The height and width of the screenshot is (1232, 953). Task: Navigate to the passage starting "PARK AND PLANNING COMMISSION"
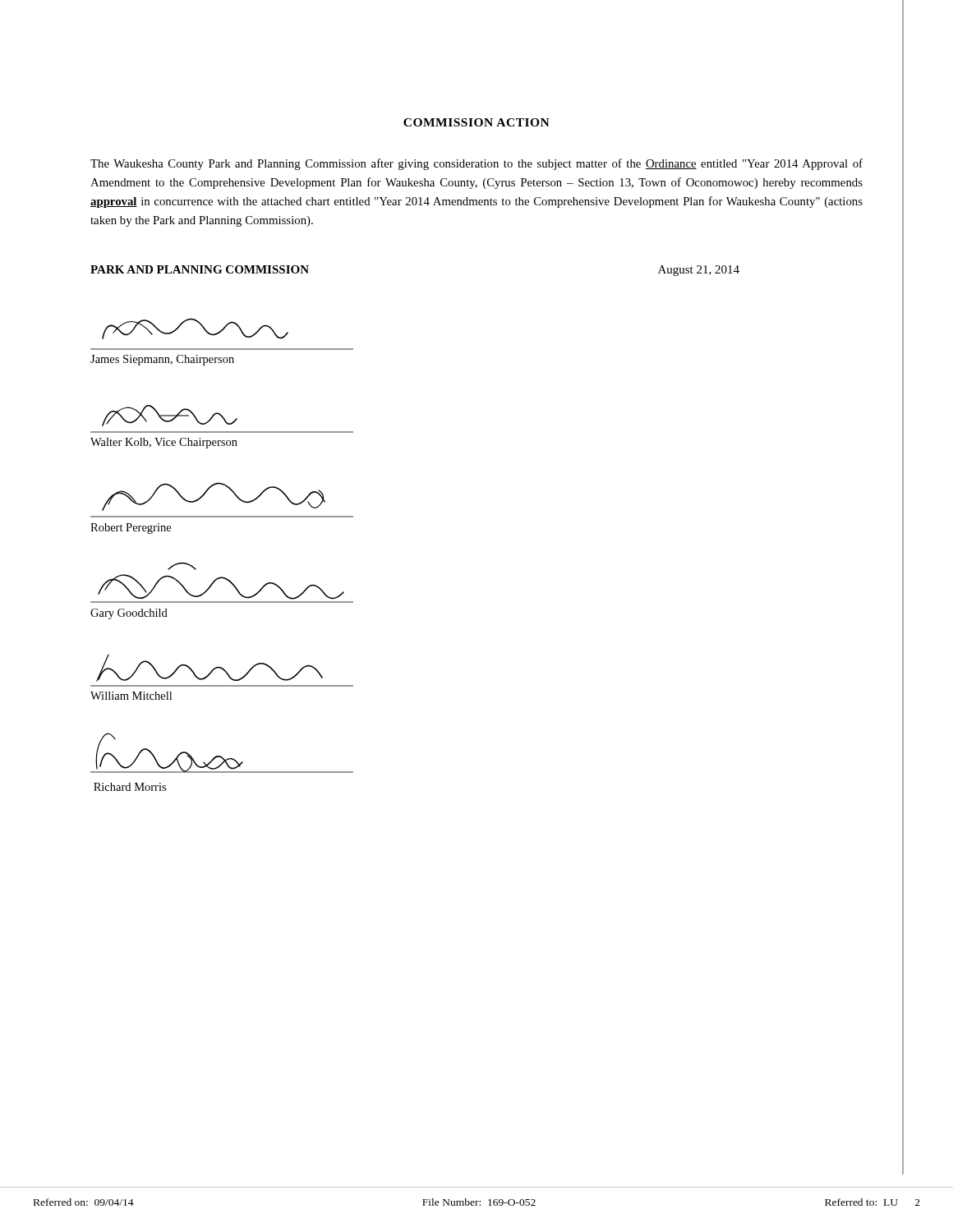200,269
